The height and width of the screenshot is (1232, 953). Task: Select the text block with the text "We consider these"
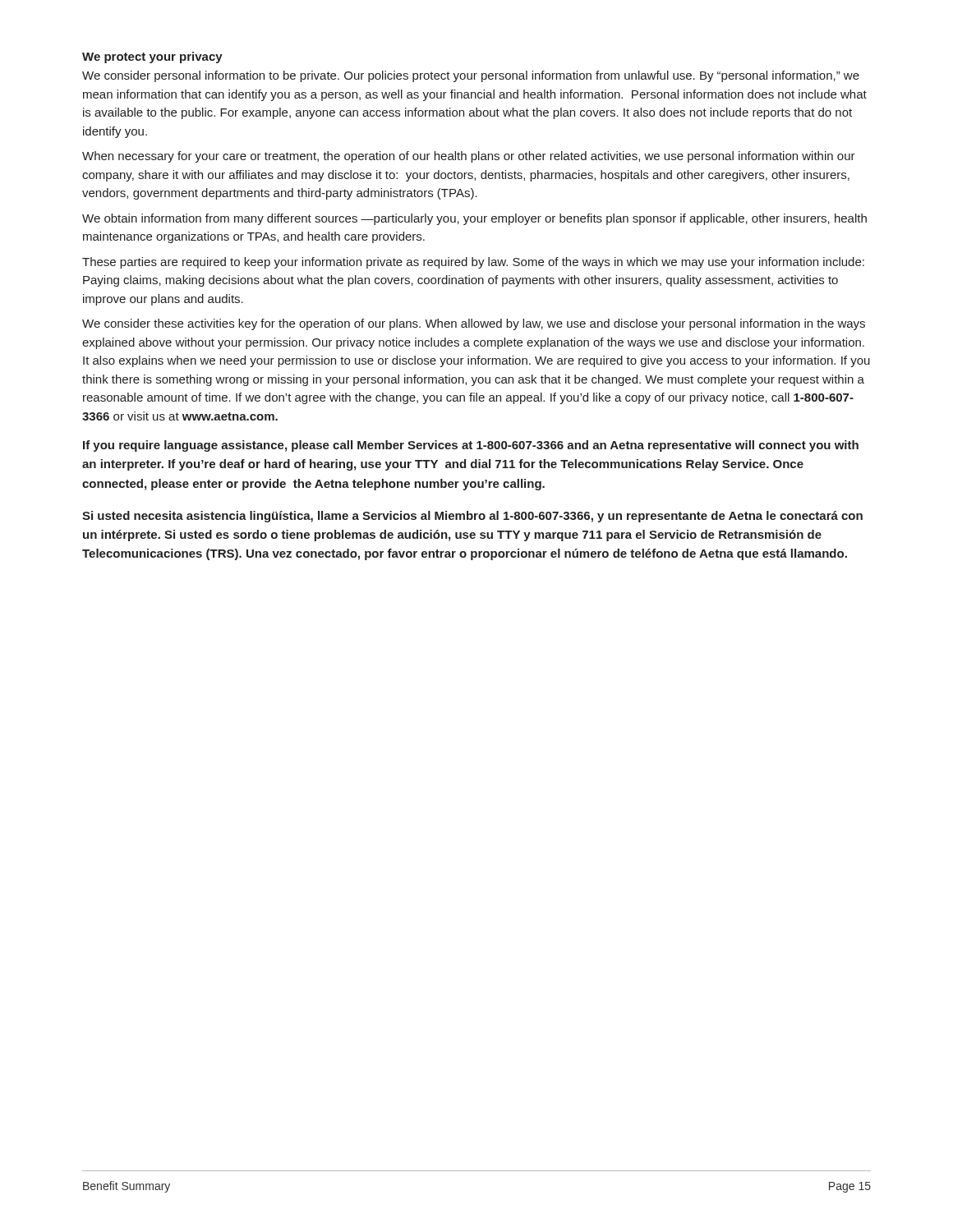coord(476,369)
